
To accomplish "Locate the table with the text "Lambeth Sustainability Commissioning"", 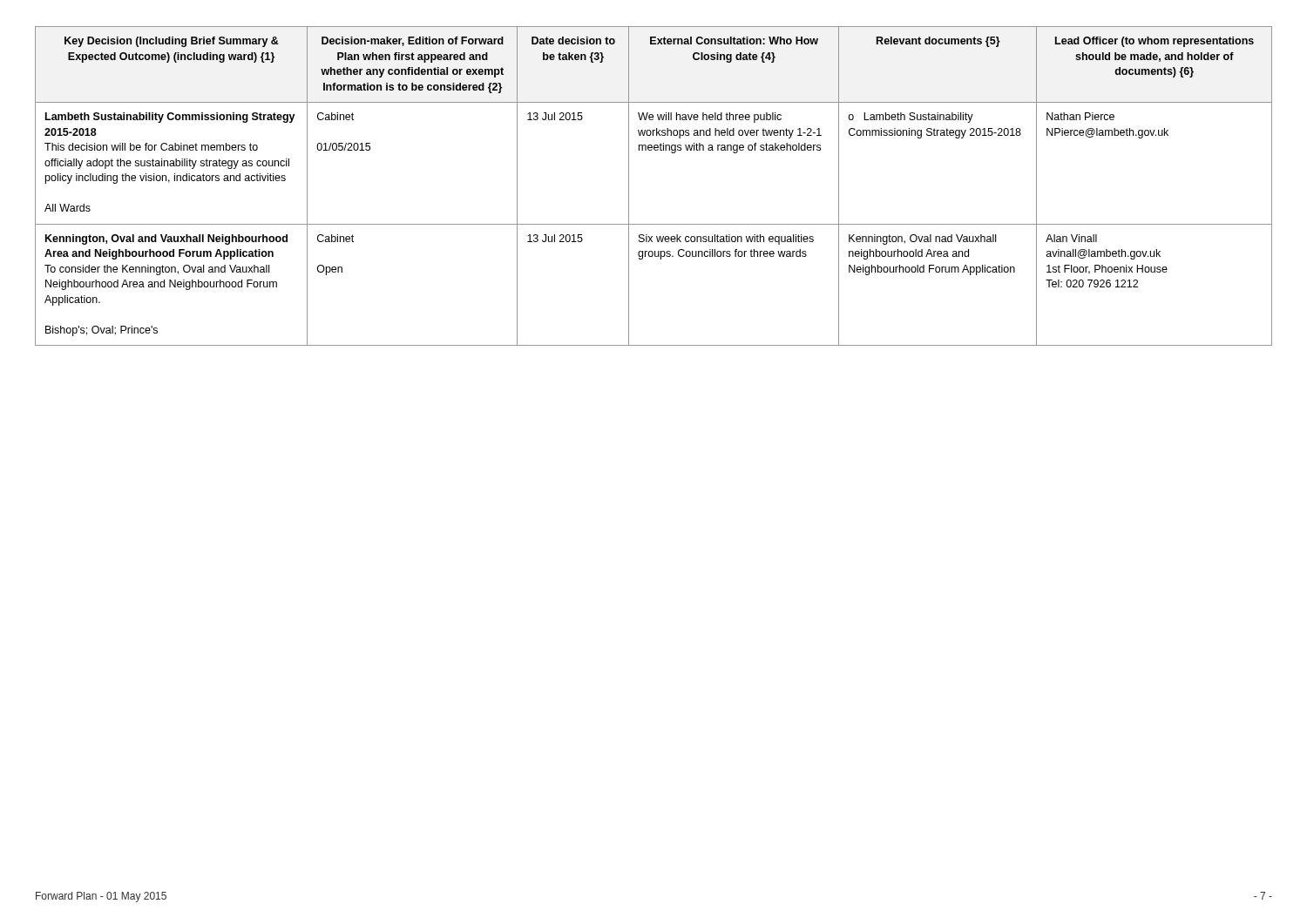I will tap(654, 186).
